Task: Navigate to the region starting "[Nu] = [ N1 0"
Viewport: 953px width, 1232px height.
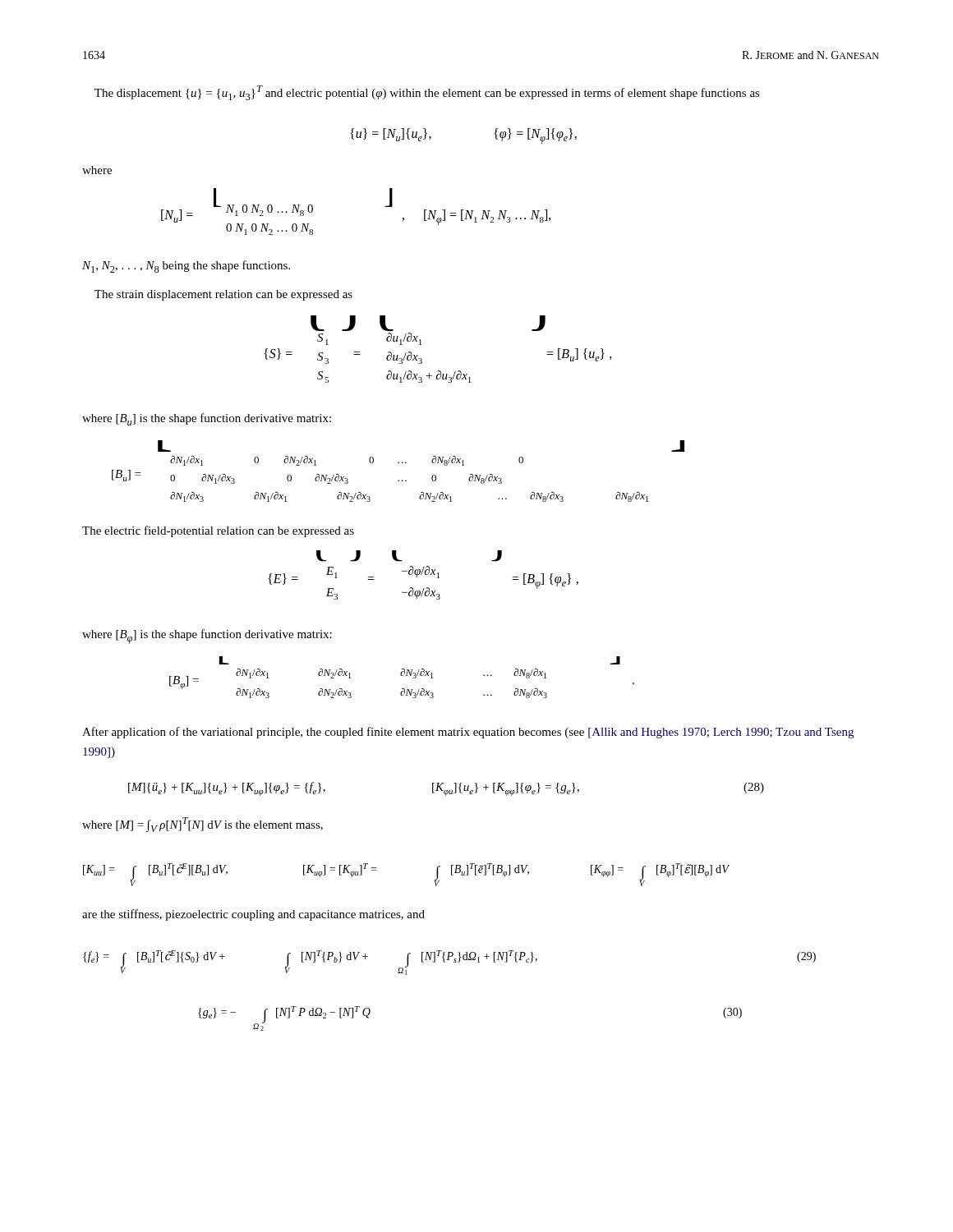Action: 481,216
